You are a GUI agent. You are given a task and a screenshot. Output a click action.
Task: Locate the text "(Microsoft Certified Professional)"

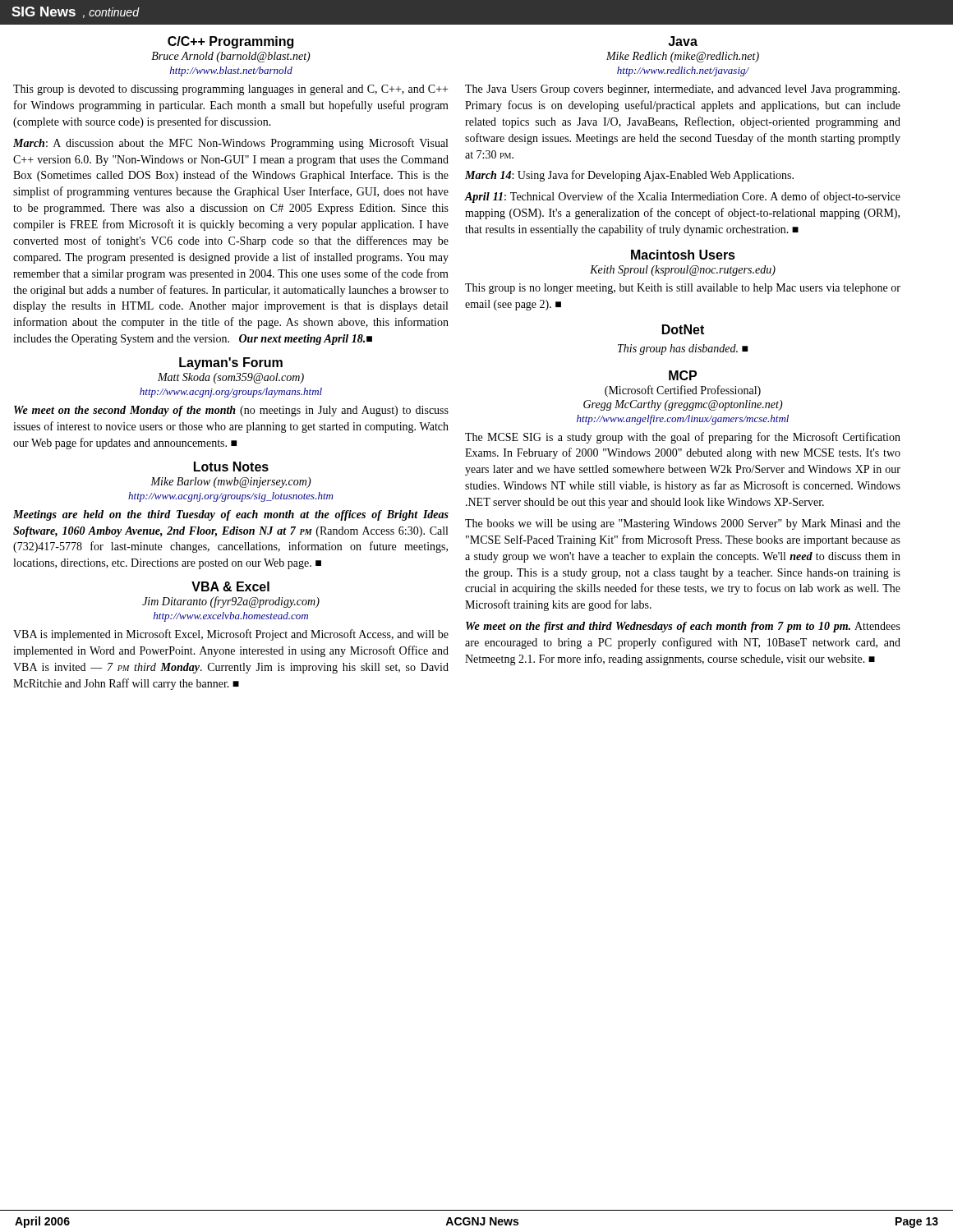point(683,390)
